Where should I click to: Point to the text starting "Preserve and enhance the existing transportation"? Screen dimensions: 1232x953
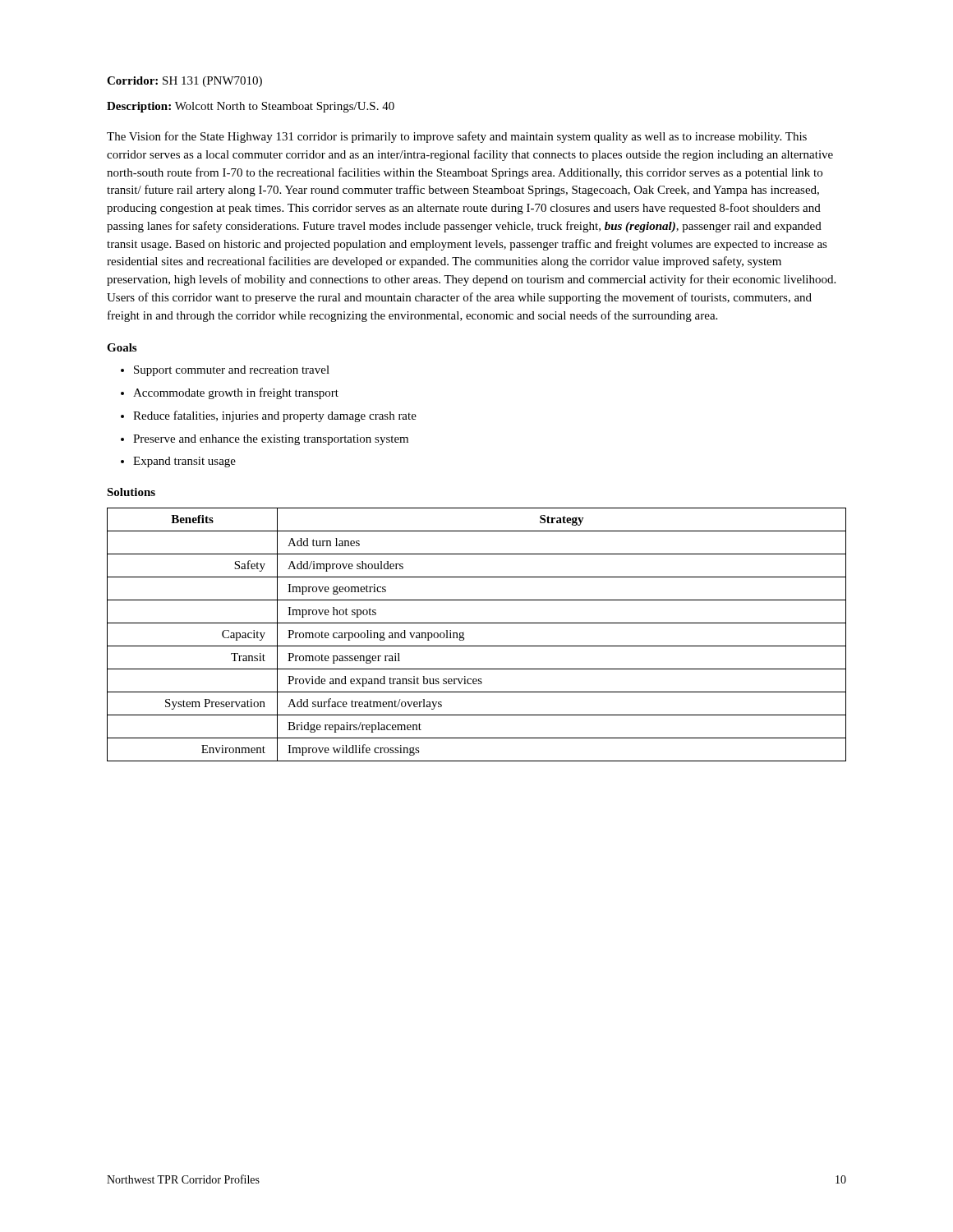(x=265, y=440)
